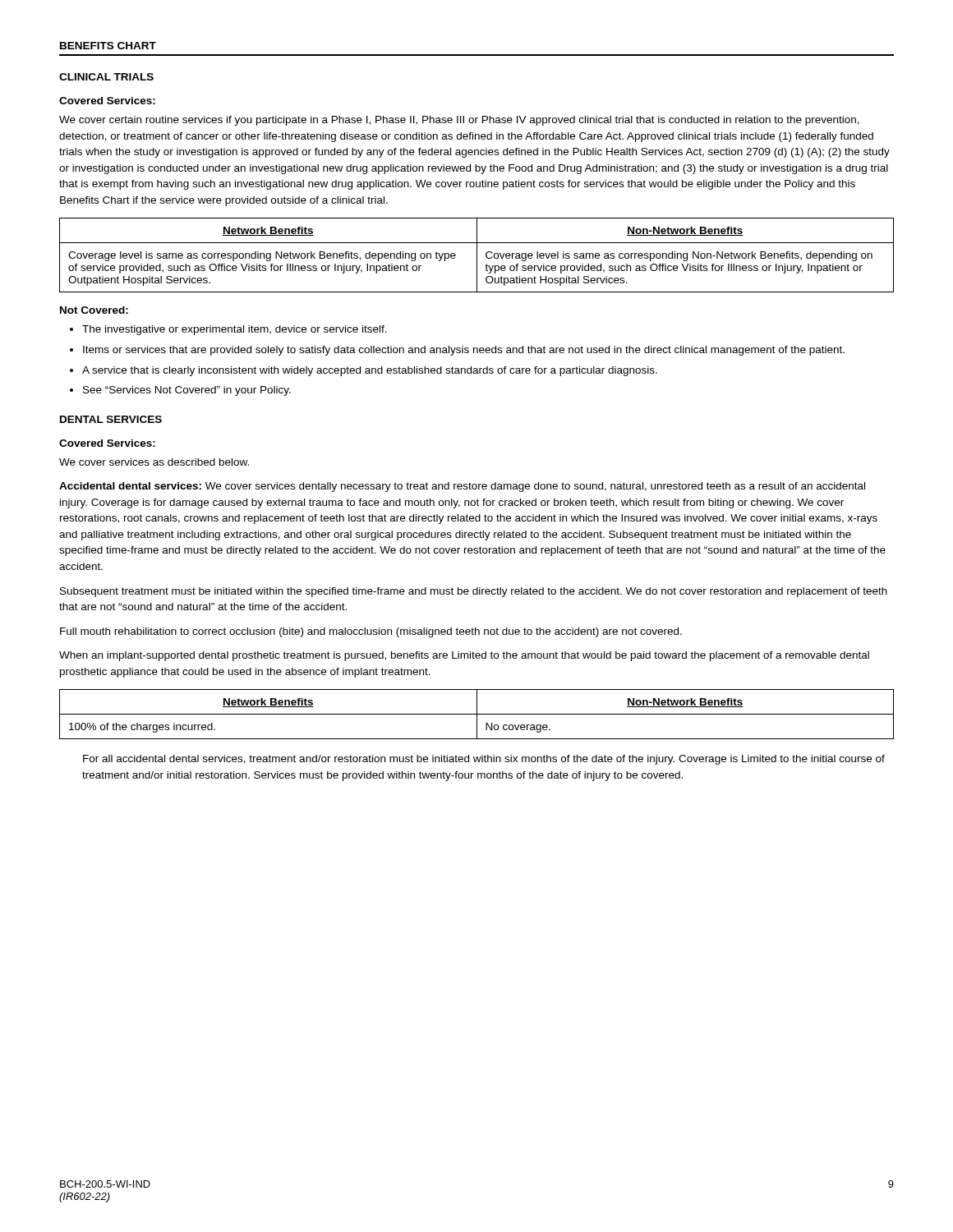
Task: Where is the passage that starts "The investigative or experimental"?
Action: 235,330
